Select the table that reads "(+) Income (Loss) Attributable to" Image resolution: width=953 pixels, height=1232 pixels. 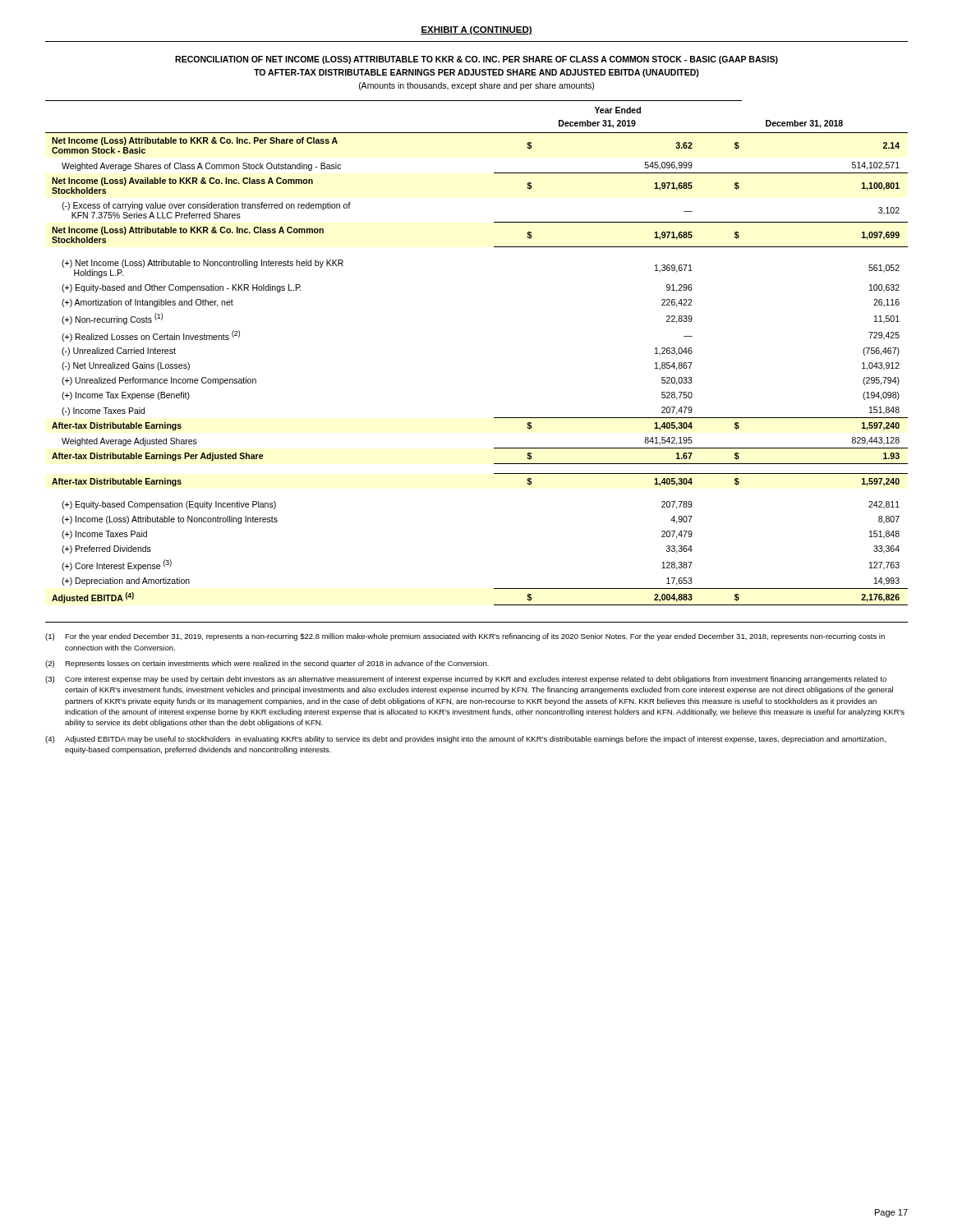coord(476,353)
